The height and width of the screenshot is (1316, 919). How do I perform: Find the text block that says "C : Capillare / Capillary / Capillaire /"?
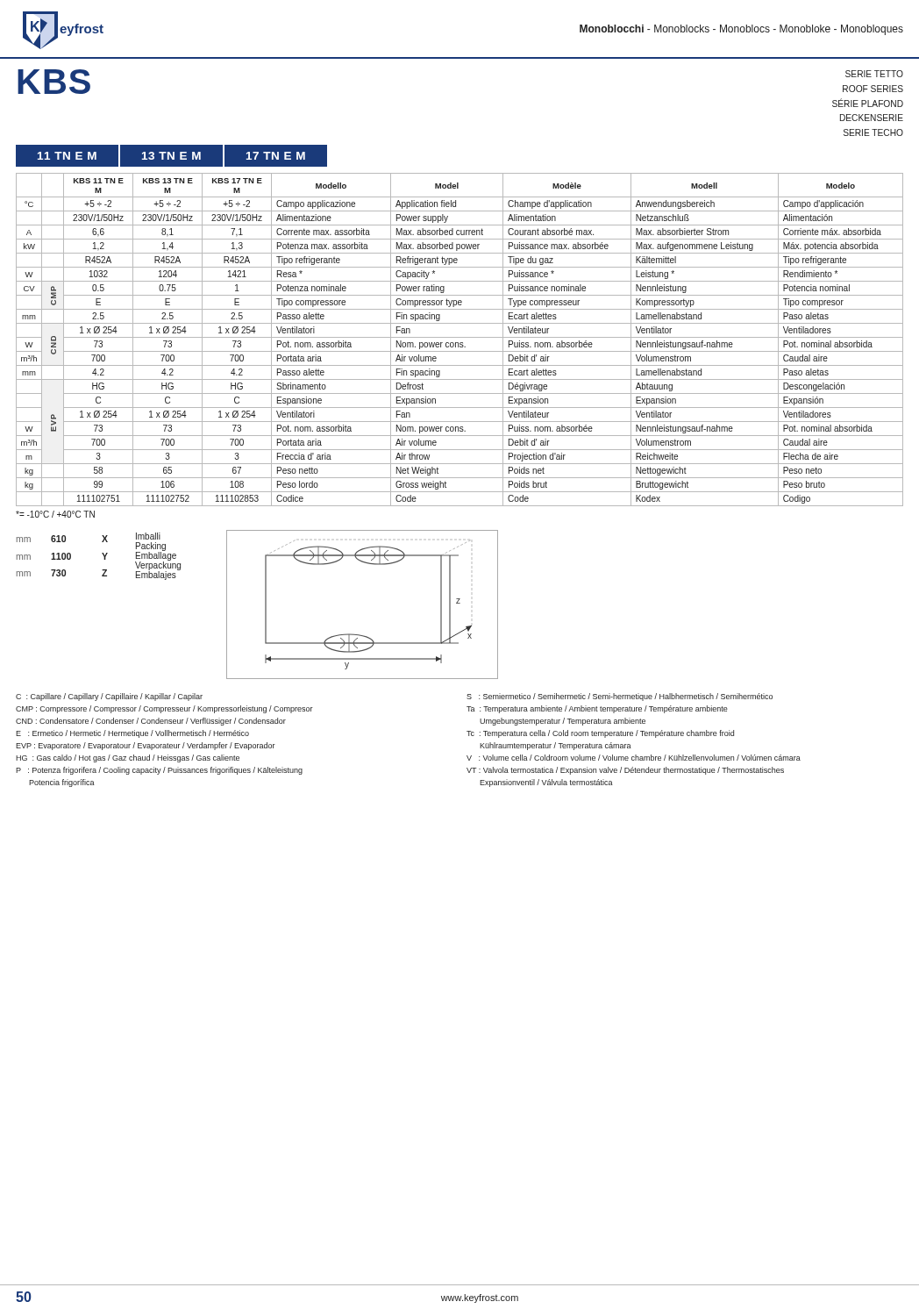point(164,740)
